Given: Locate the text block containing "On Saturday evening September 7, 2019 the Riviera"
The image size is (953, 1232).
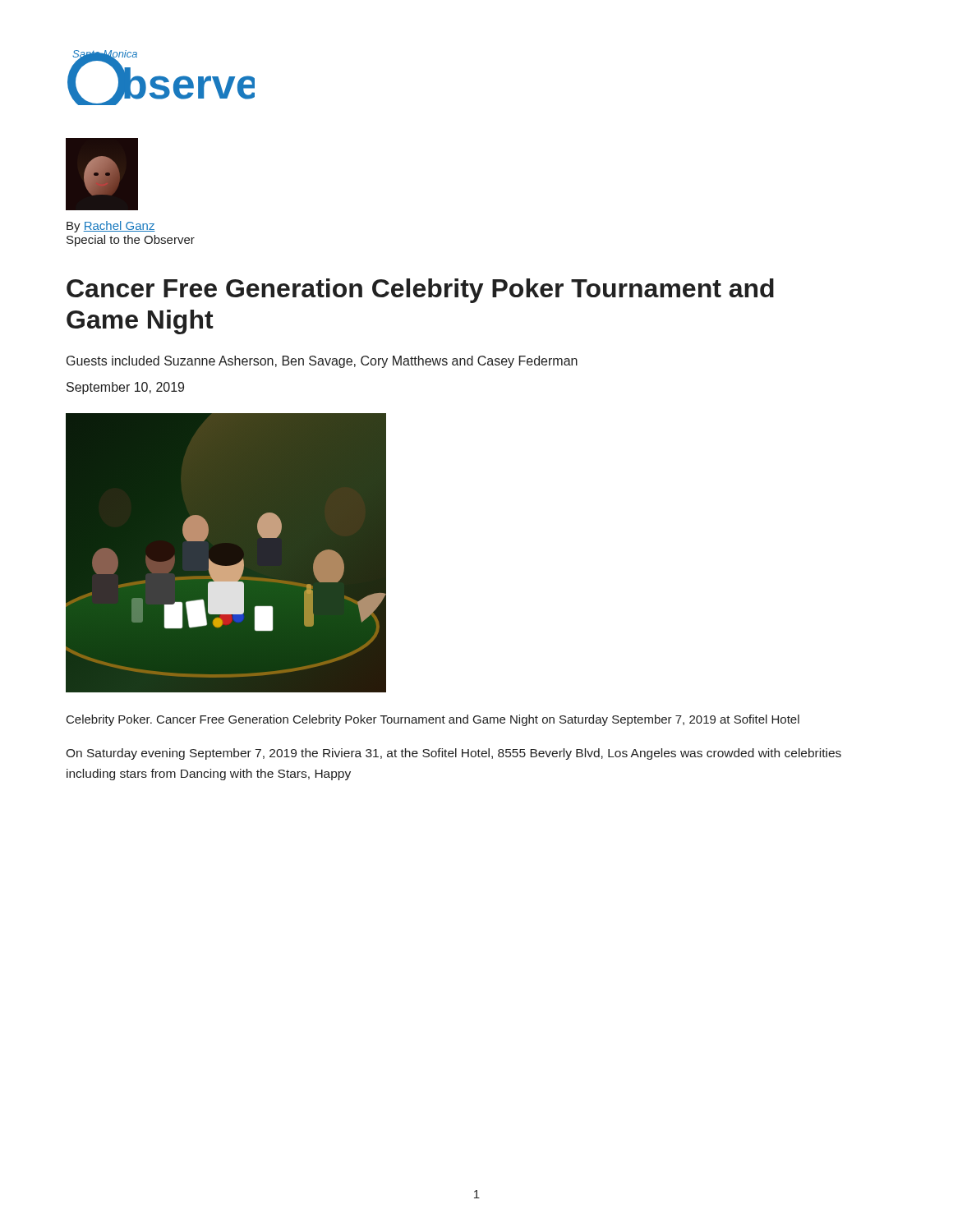Looking at the screenshot, I should click(454, 763).
